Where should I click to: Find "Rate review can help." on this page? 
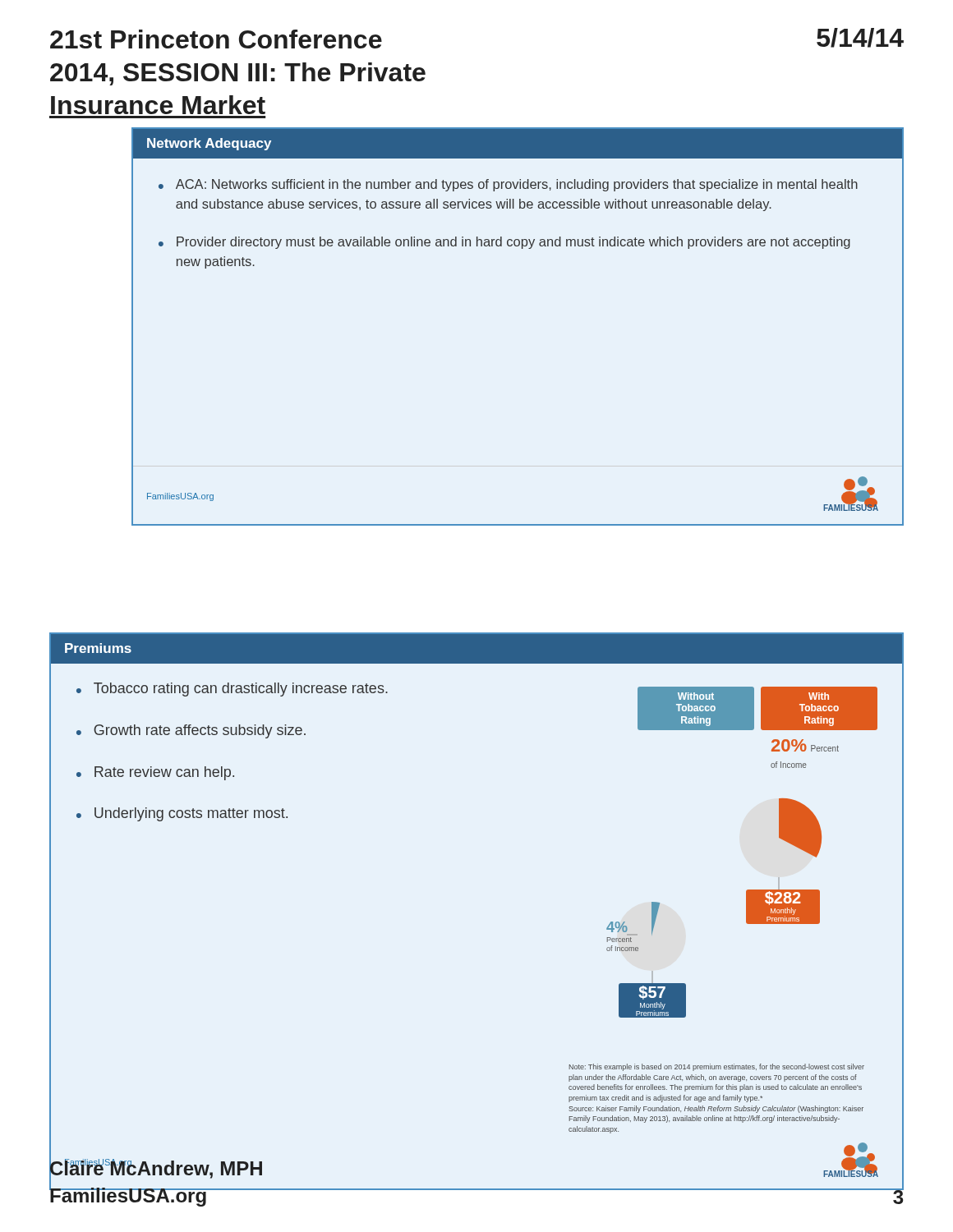[164, 772]
